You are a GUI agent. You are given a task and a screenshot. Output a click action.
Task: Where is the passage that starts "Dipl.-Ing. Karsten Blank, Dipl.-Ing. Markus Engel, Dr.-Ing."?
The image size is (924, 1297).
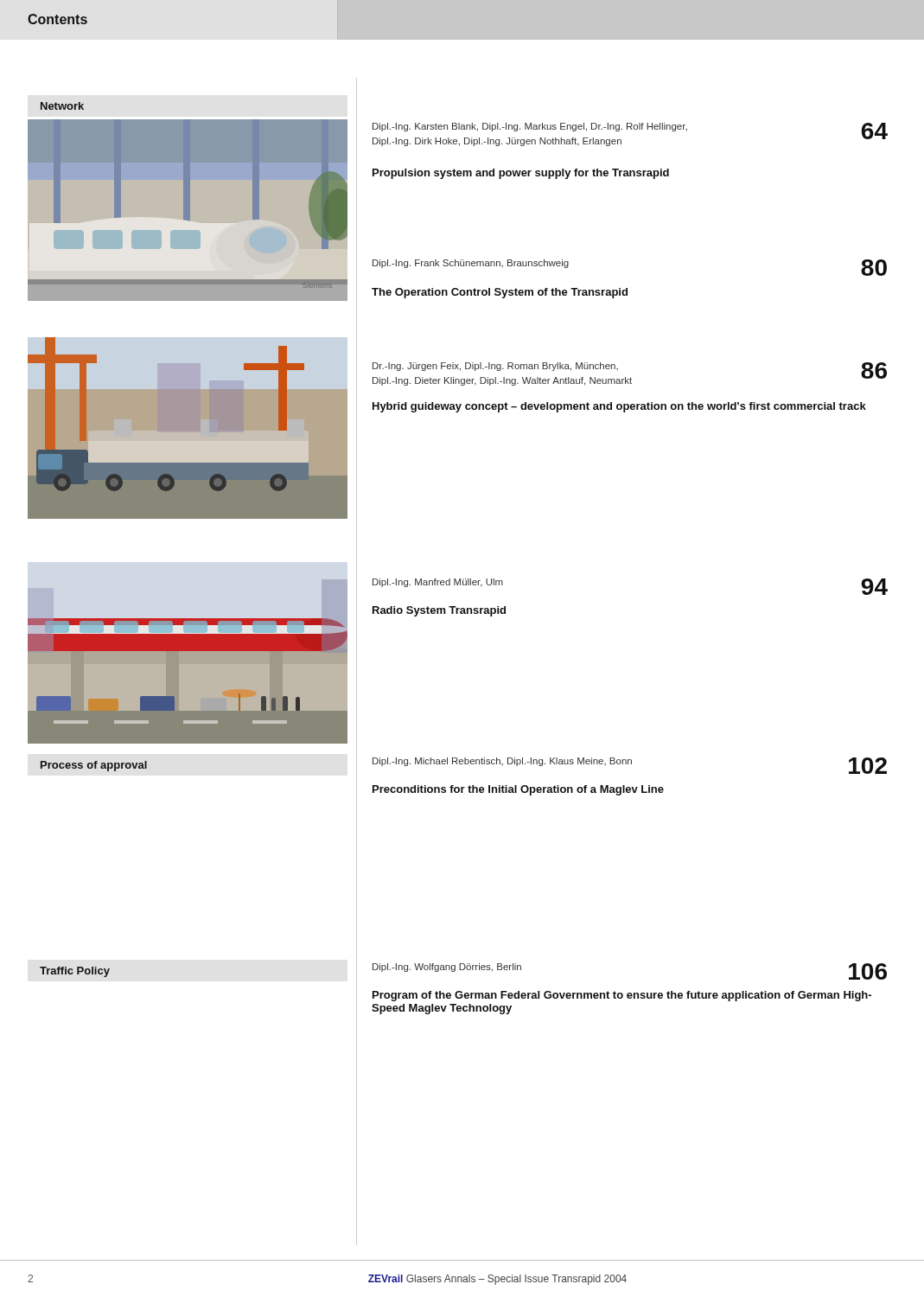pos(630,134)
